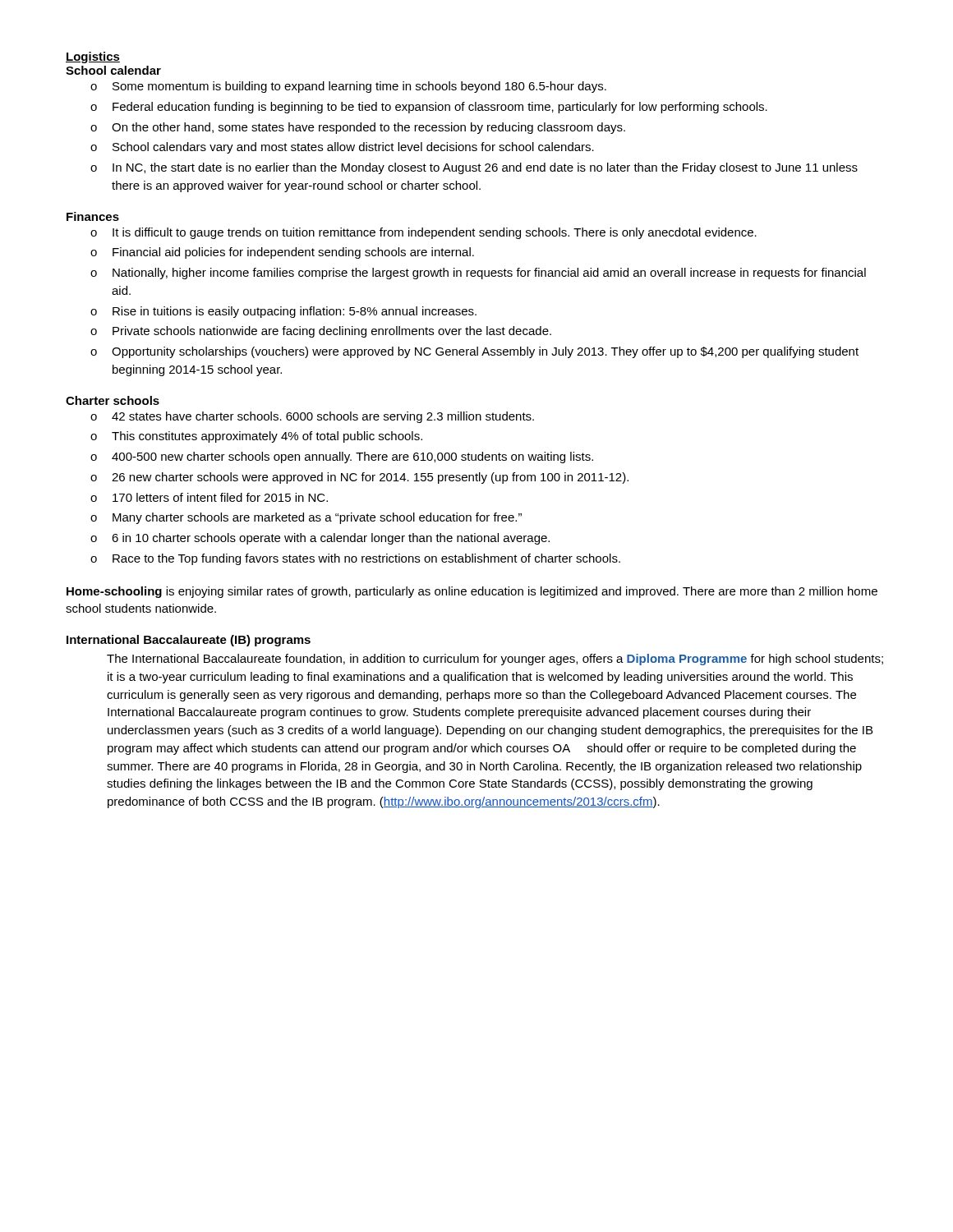This screenshot has height=1232, width=953.
Task: Find the block on this page that starts "o On the other hand, some states have"
Action: pyautogui.click(x=489, y=127)
